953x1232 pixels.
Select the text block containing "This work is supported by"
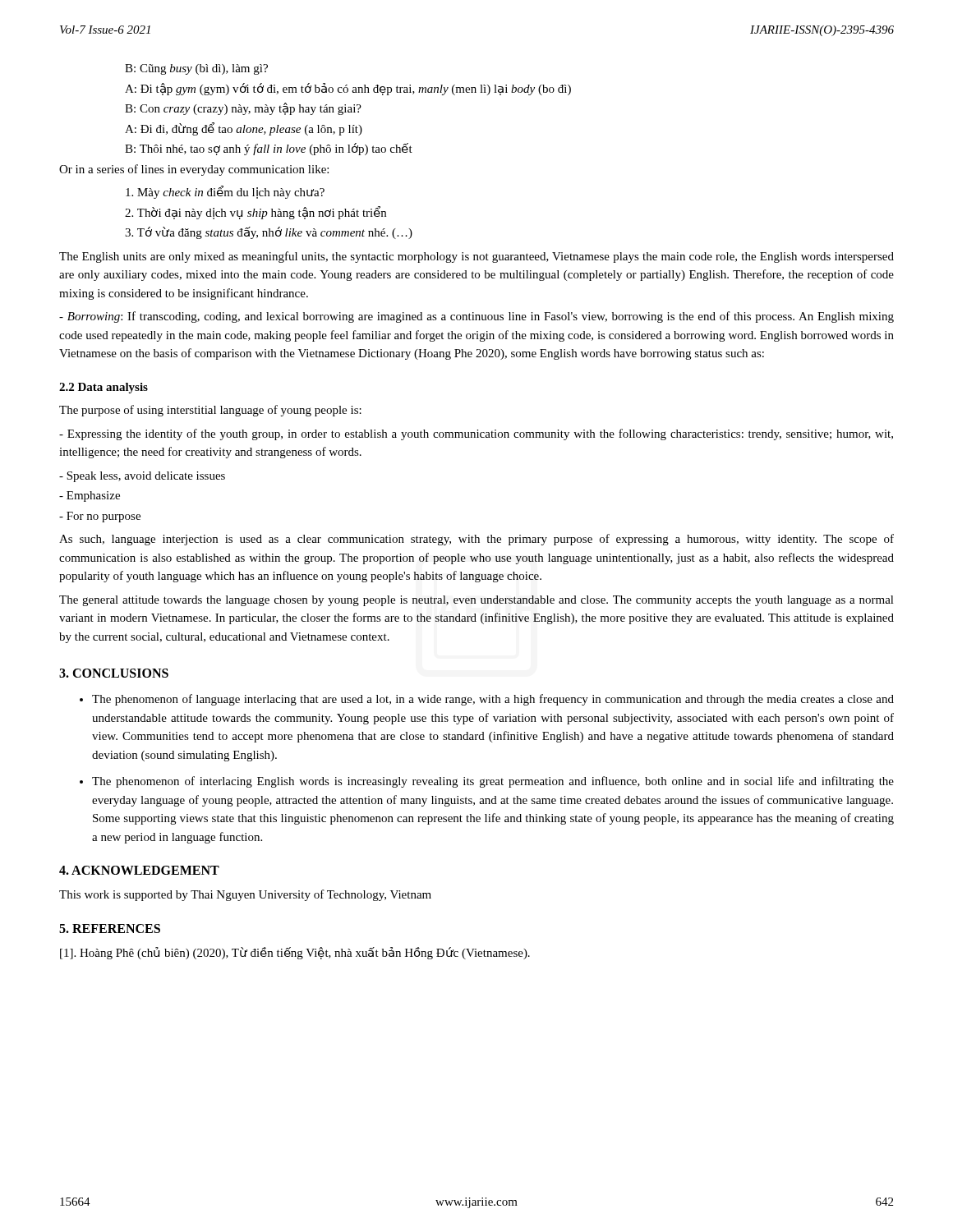coord(245,894)
